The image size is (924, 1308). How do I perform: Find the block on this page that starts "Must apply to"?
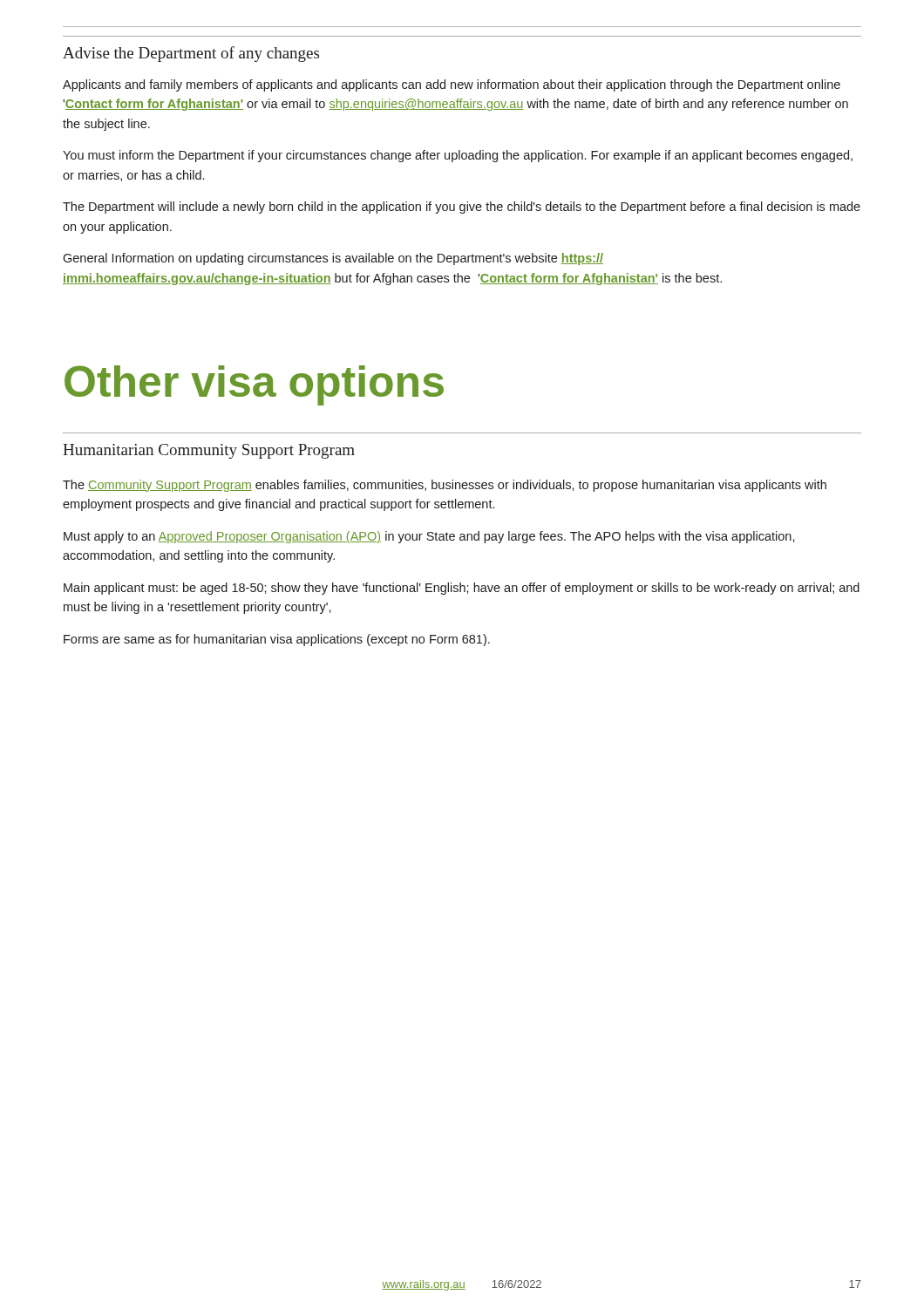tap(462, 546)
